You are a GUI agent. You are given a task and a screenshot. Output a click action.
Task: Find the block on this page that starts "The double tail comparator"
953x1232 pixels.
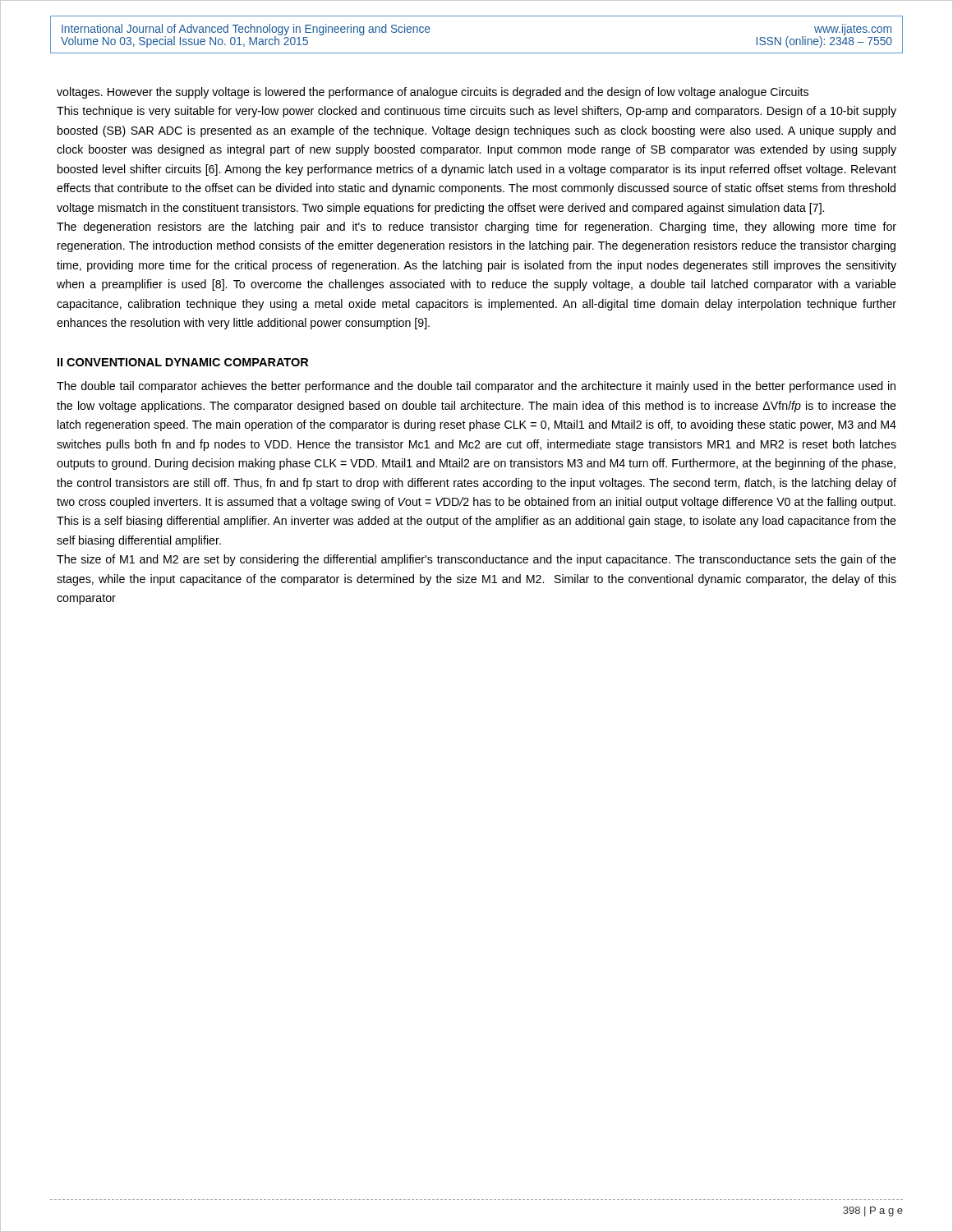coord(476,463)
